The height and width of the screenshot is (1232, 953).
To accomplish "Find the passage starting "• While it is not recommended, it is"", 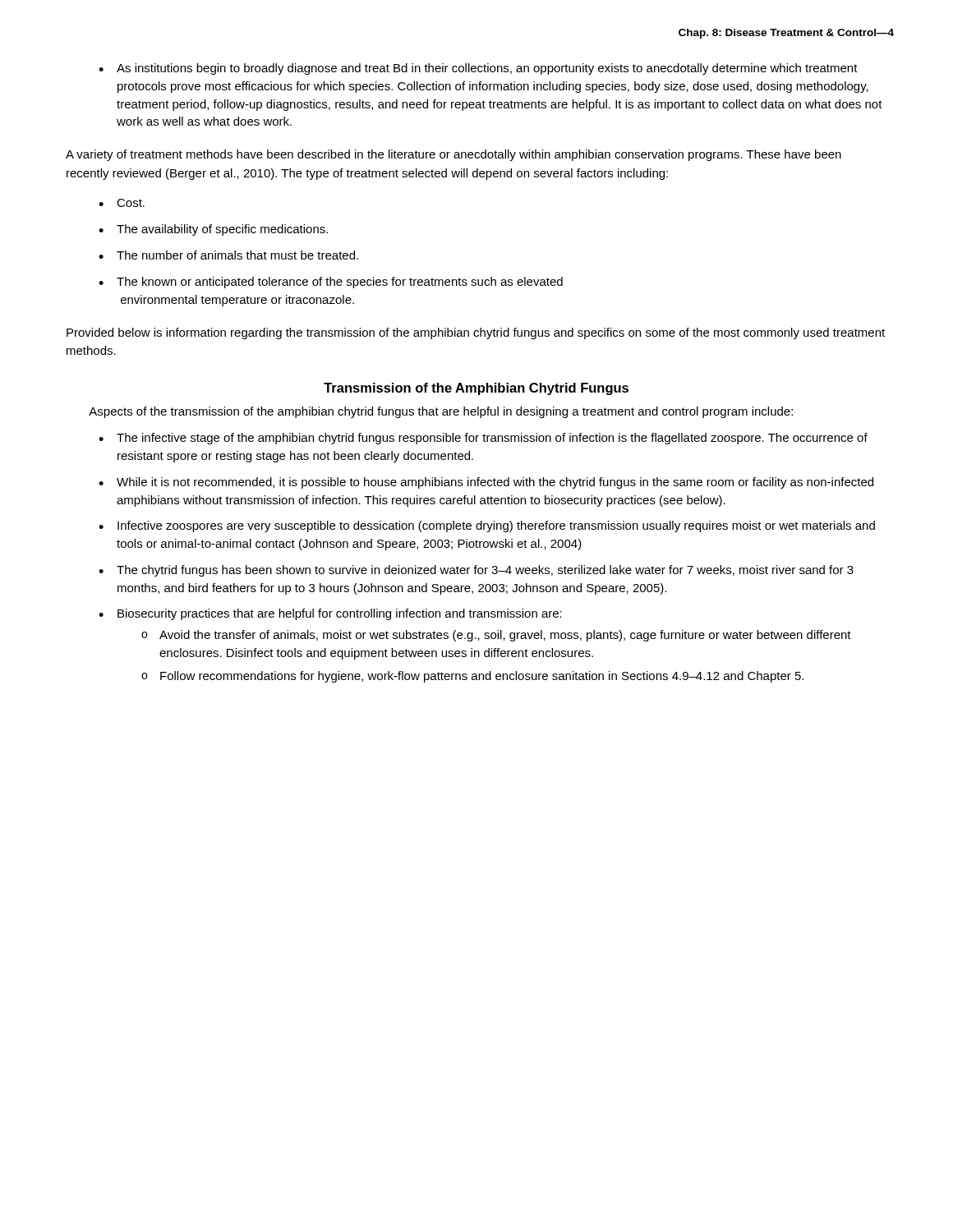I will (x=493, y=491).
